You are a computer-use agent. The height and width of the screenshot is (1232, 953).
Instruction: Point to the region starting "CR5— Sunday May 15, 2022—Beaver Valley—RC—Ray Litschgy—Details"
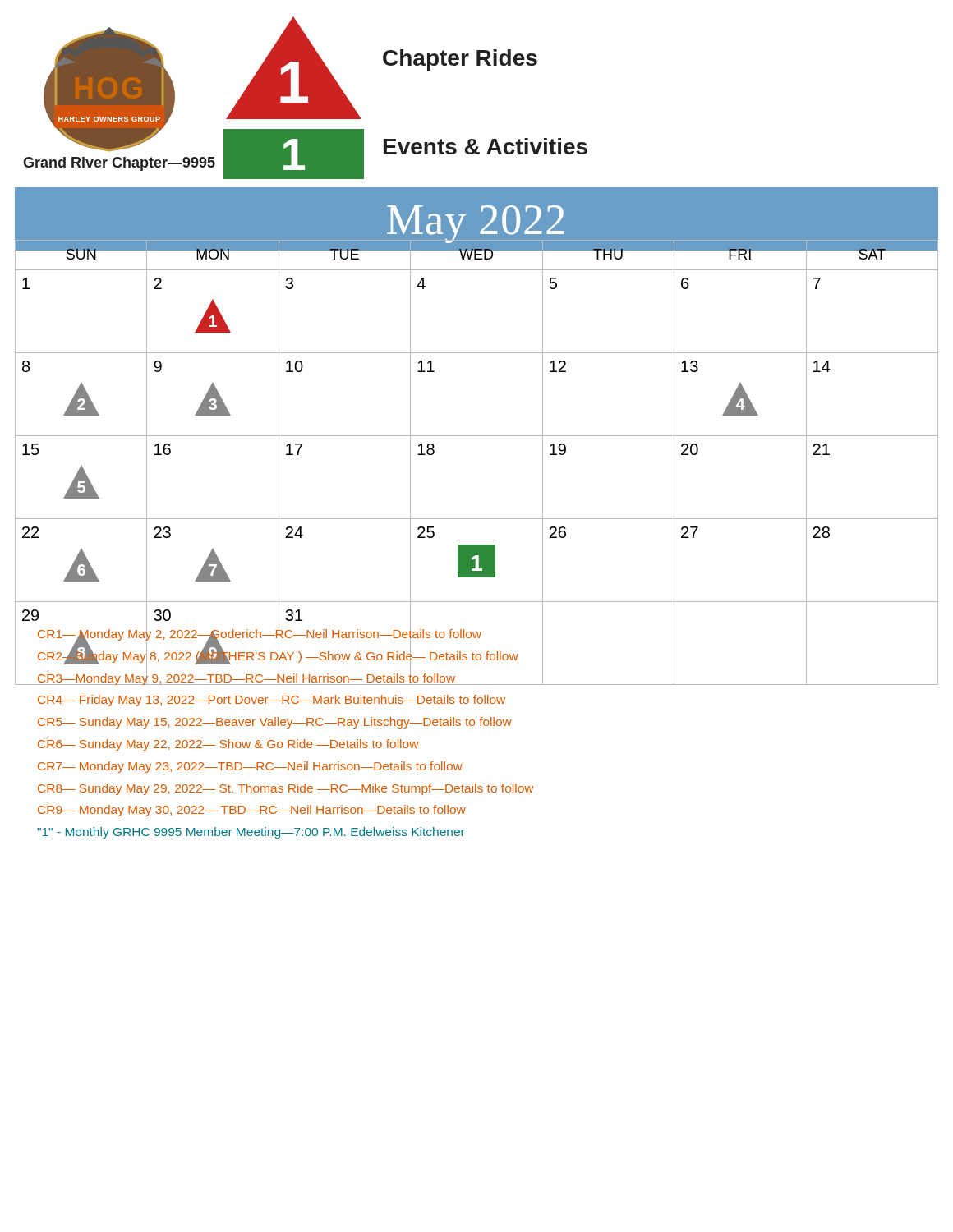274,722
